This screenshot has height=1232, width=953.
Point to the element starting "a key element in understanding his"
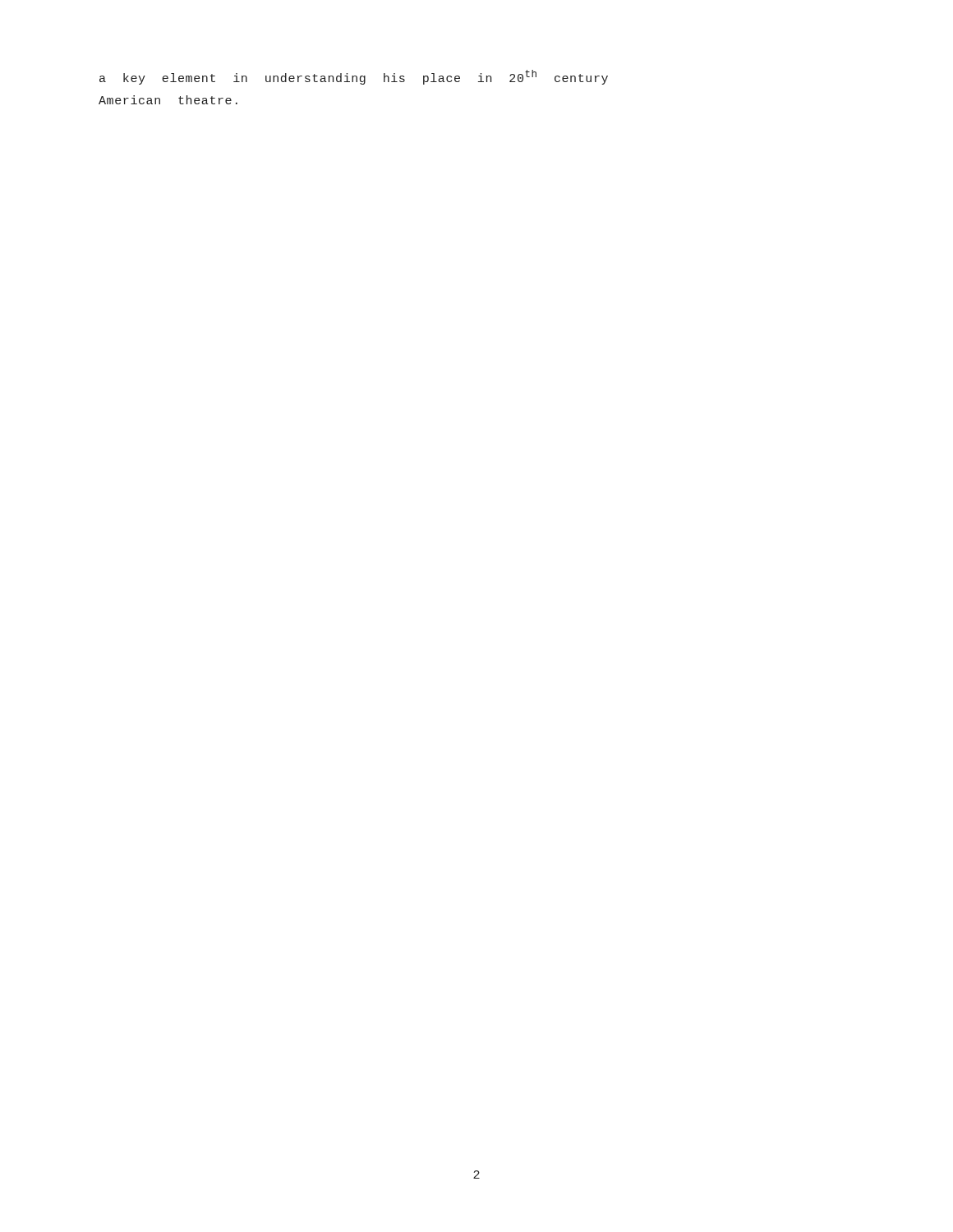tap(354, 89)
